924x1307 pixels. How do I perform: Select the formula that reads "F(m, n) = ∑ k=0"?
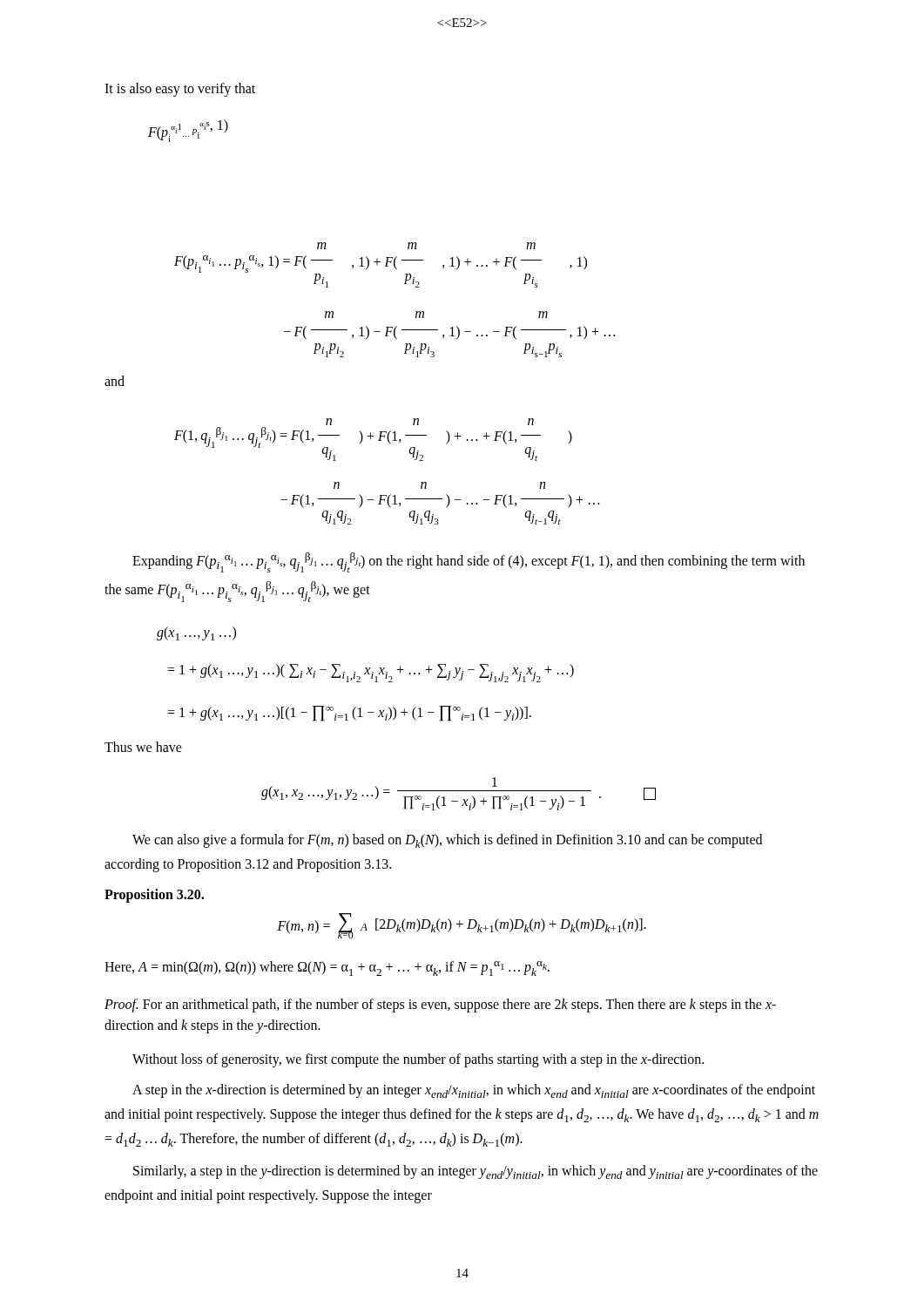coord(462,926)
